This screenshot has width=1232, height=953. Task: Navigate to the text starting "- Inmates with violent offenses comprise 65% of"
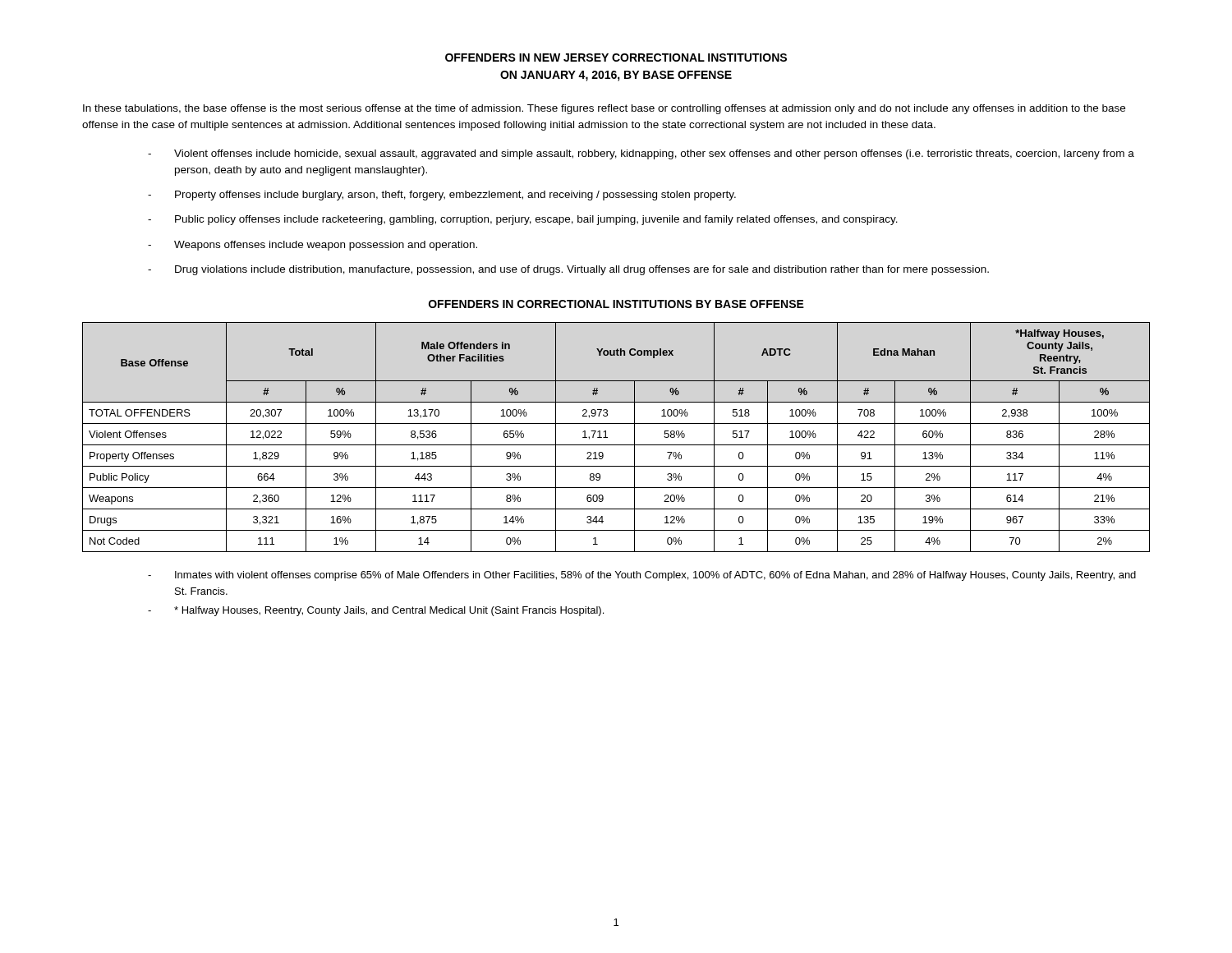[x=649, y=583]
